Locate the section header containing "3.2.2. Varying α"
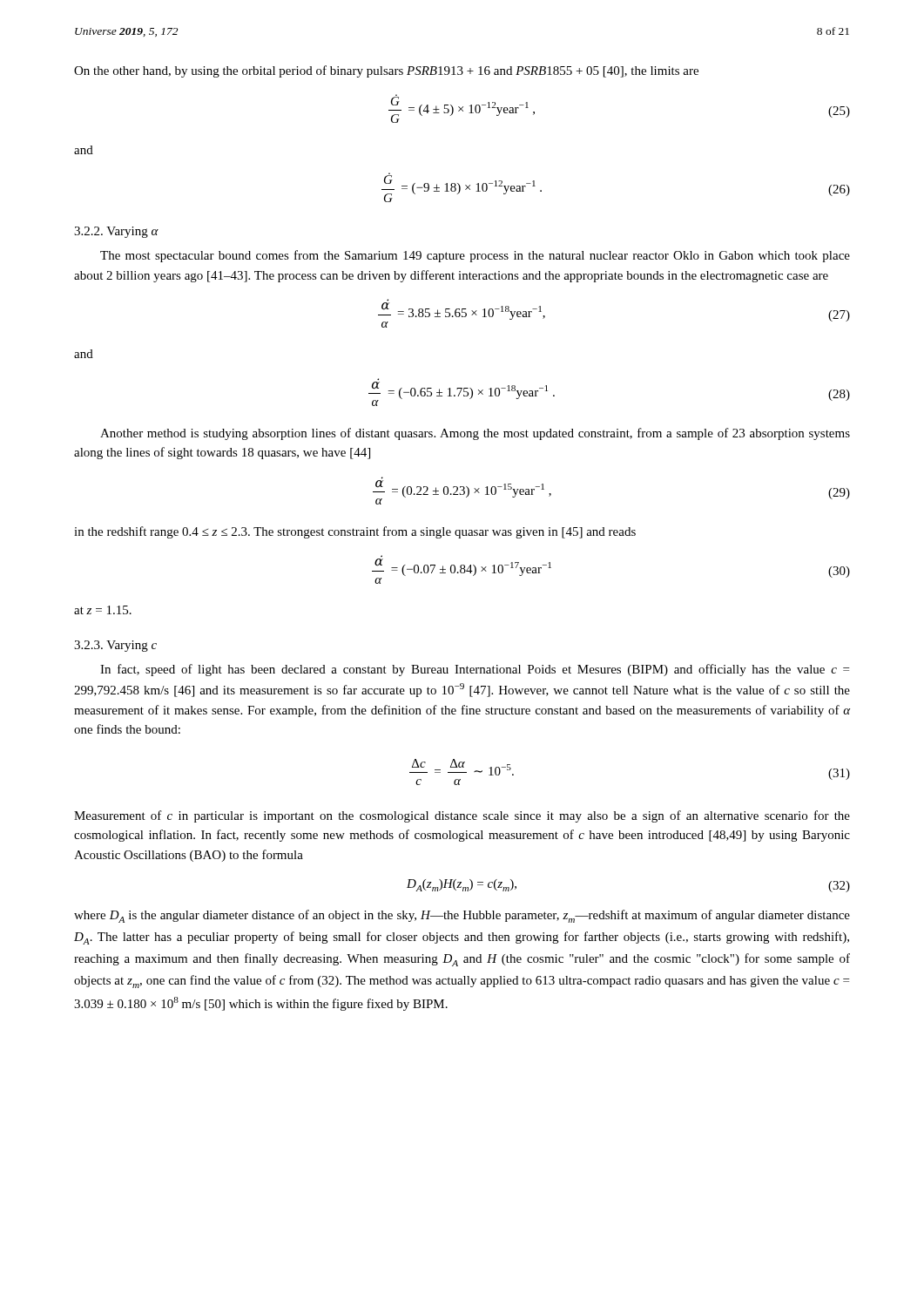 (x=116, y=231)
